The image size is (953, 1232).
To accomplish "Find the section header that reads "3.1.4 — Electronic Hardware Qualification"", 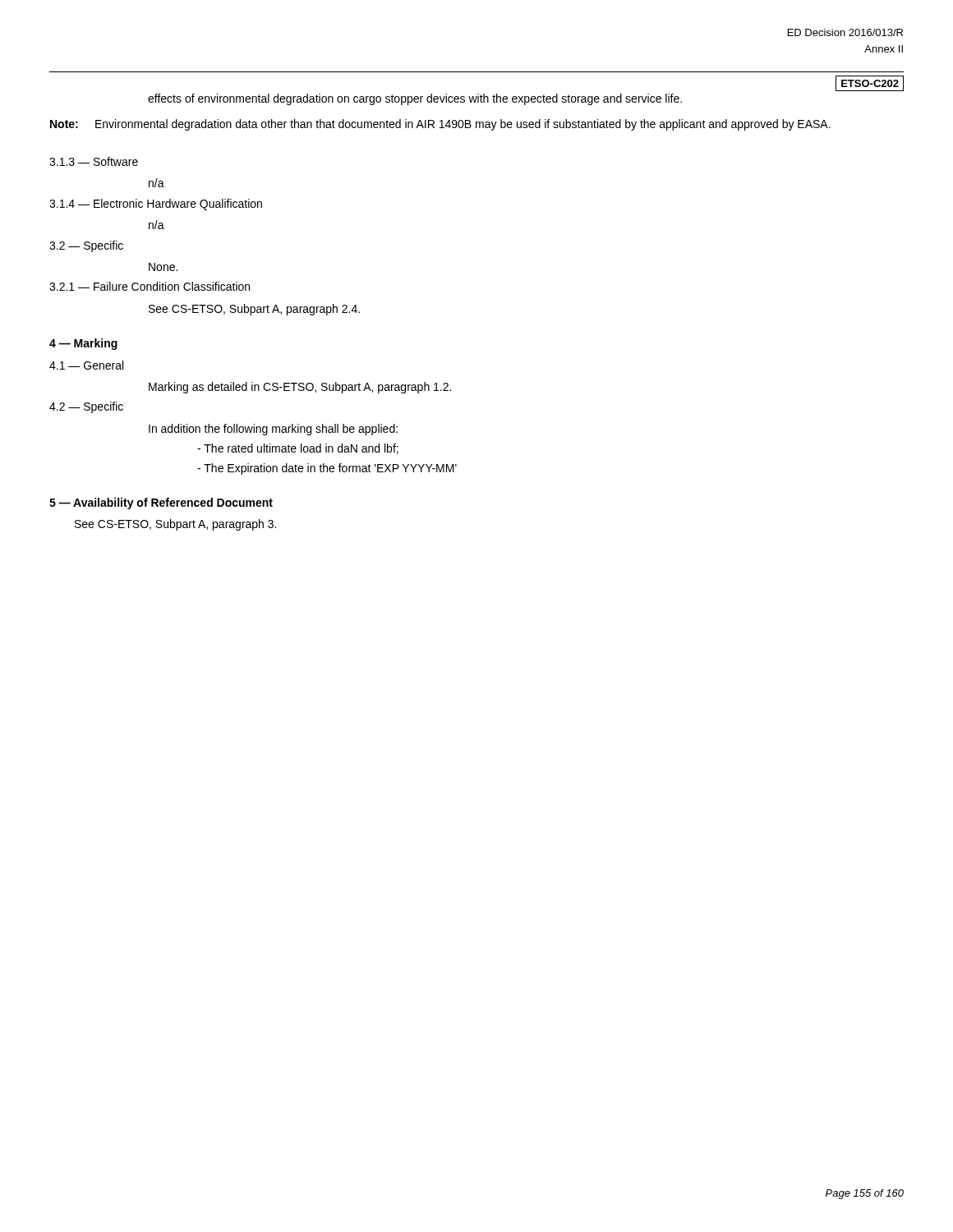I will [156, 204].
